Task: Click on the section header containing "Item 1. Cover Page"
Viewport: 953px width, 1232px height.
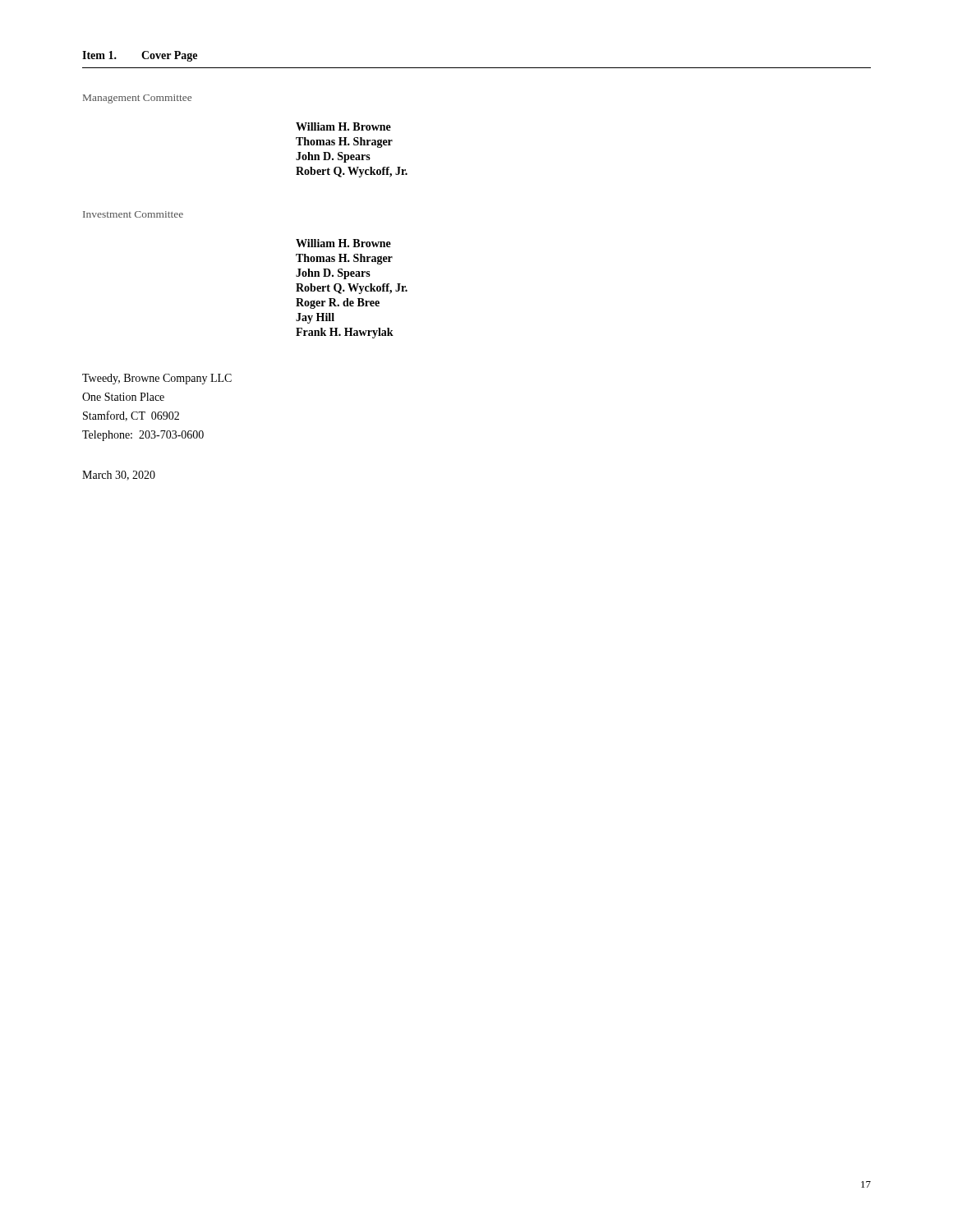Action: pyautogui.click(x=476, y=59)
